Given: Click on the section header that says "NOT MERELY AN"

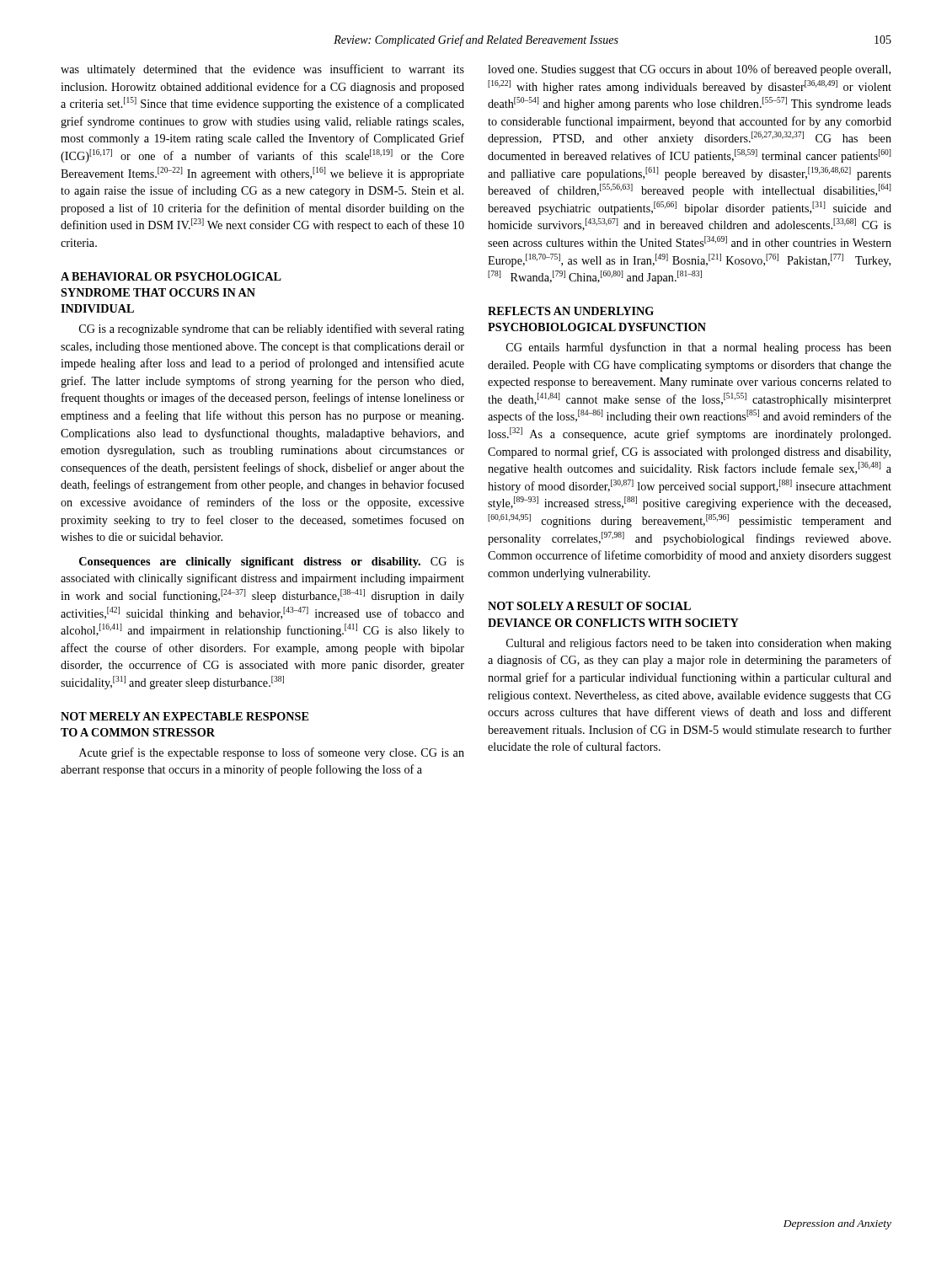Looking at the screenshot, I should [x=185, y=724].
